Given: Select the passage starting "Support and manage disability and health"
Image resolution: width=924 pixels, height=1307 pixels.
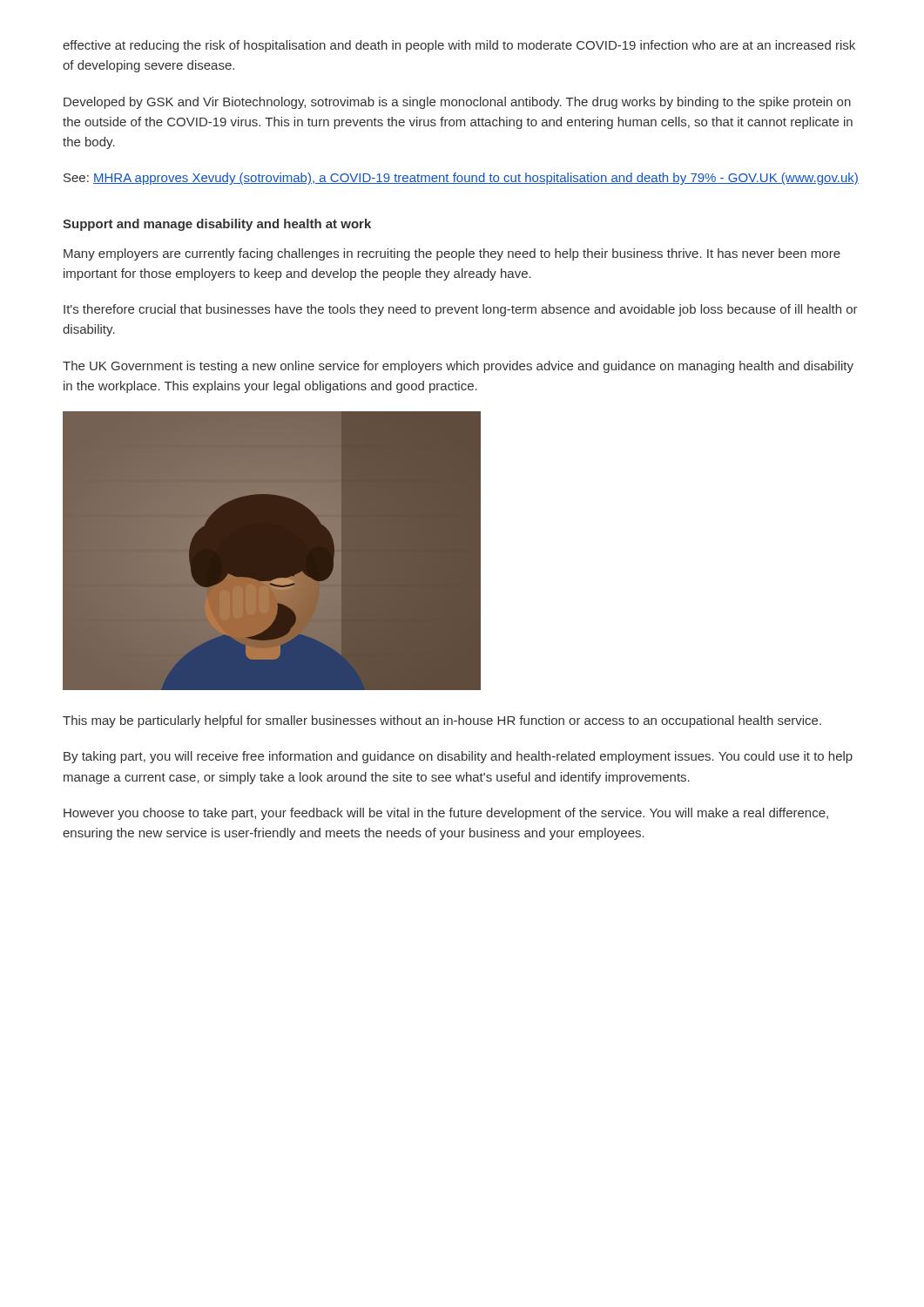Looking at the screenshot, I should click(217, 223).
